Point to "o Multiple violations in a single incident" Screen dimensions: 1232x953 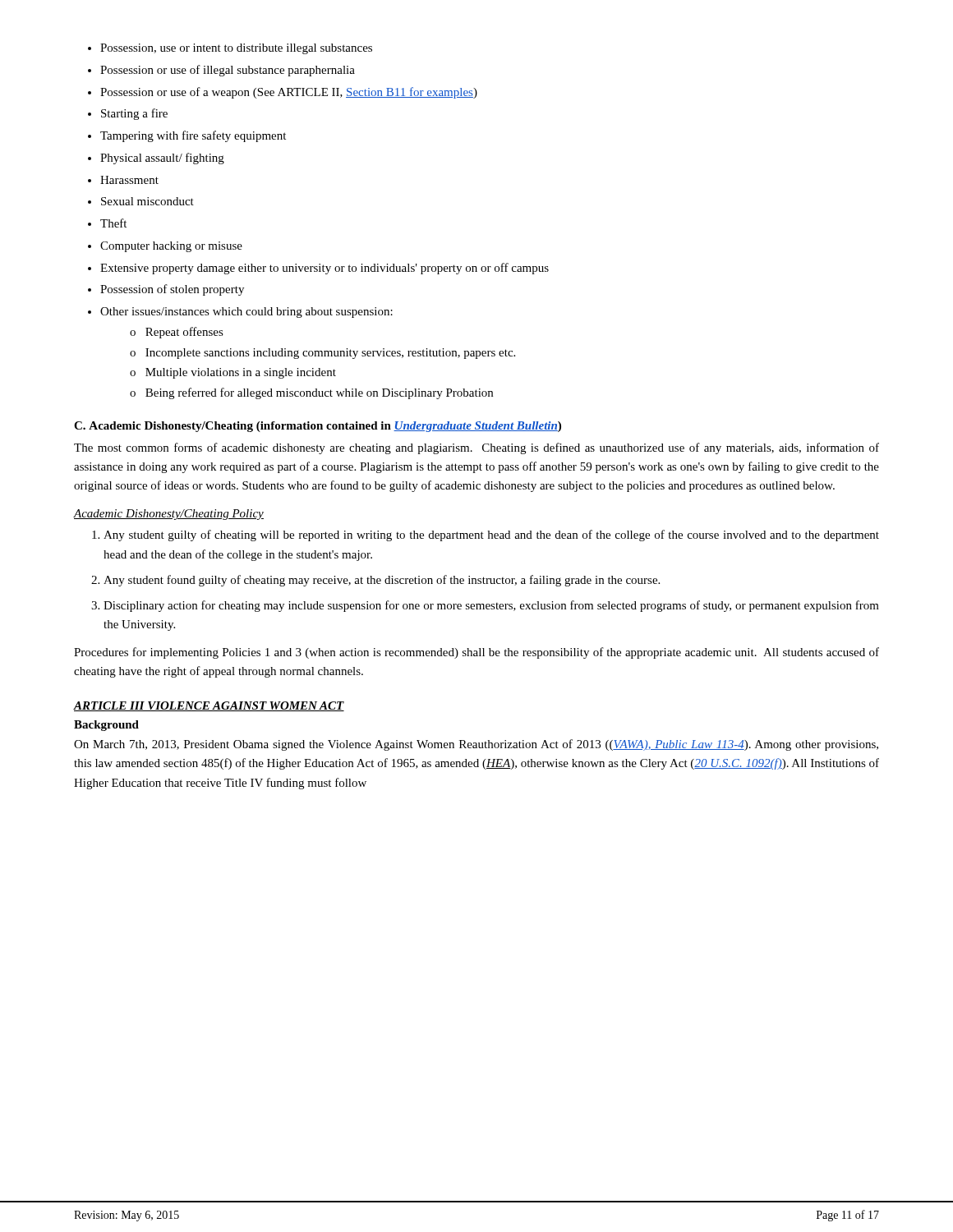(x=233, y=372)
